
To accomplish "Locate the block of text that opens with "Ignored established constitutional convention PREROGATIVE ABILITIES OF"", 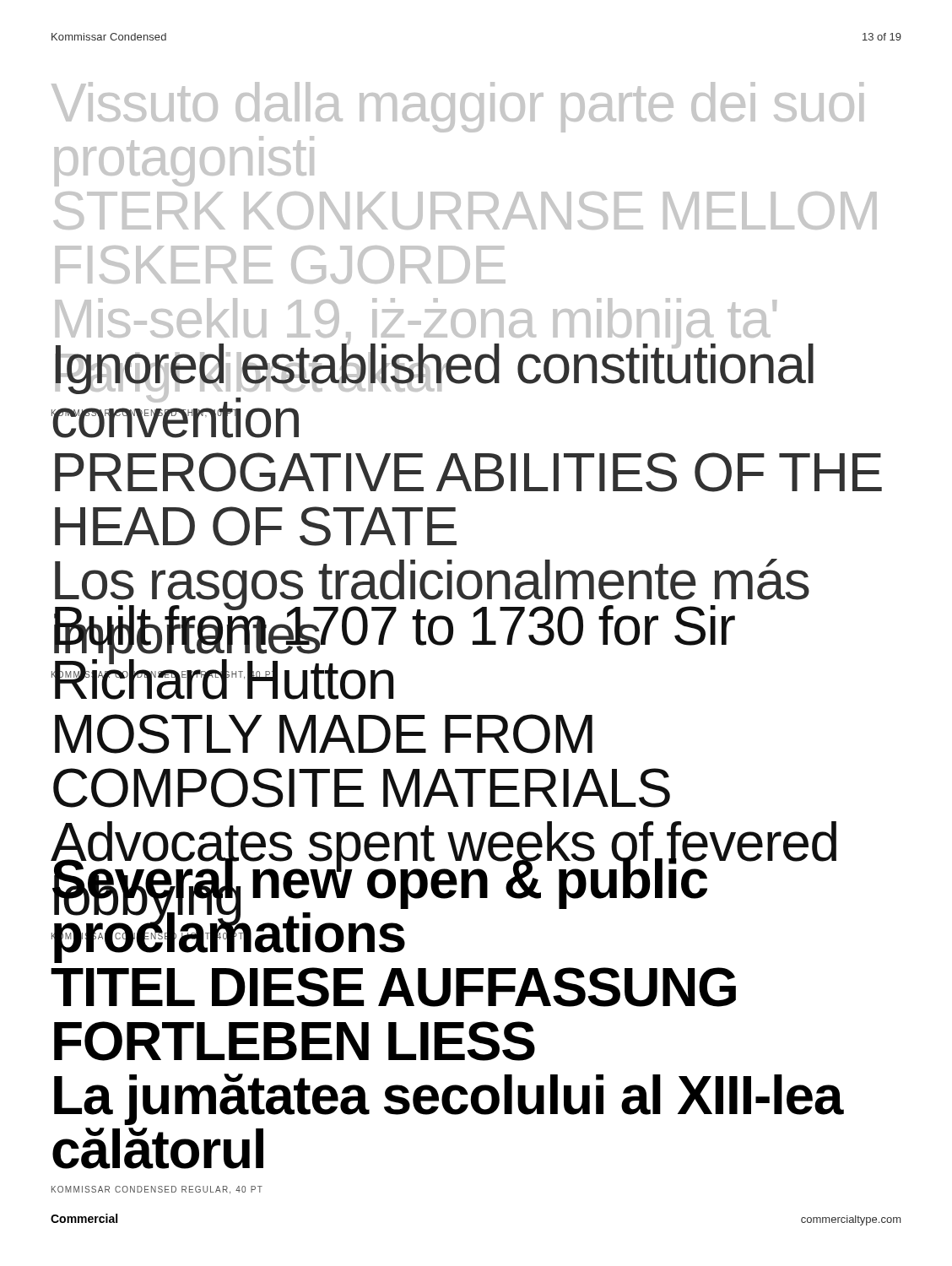I will point(476,509).
